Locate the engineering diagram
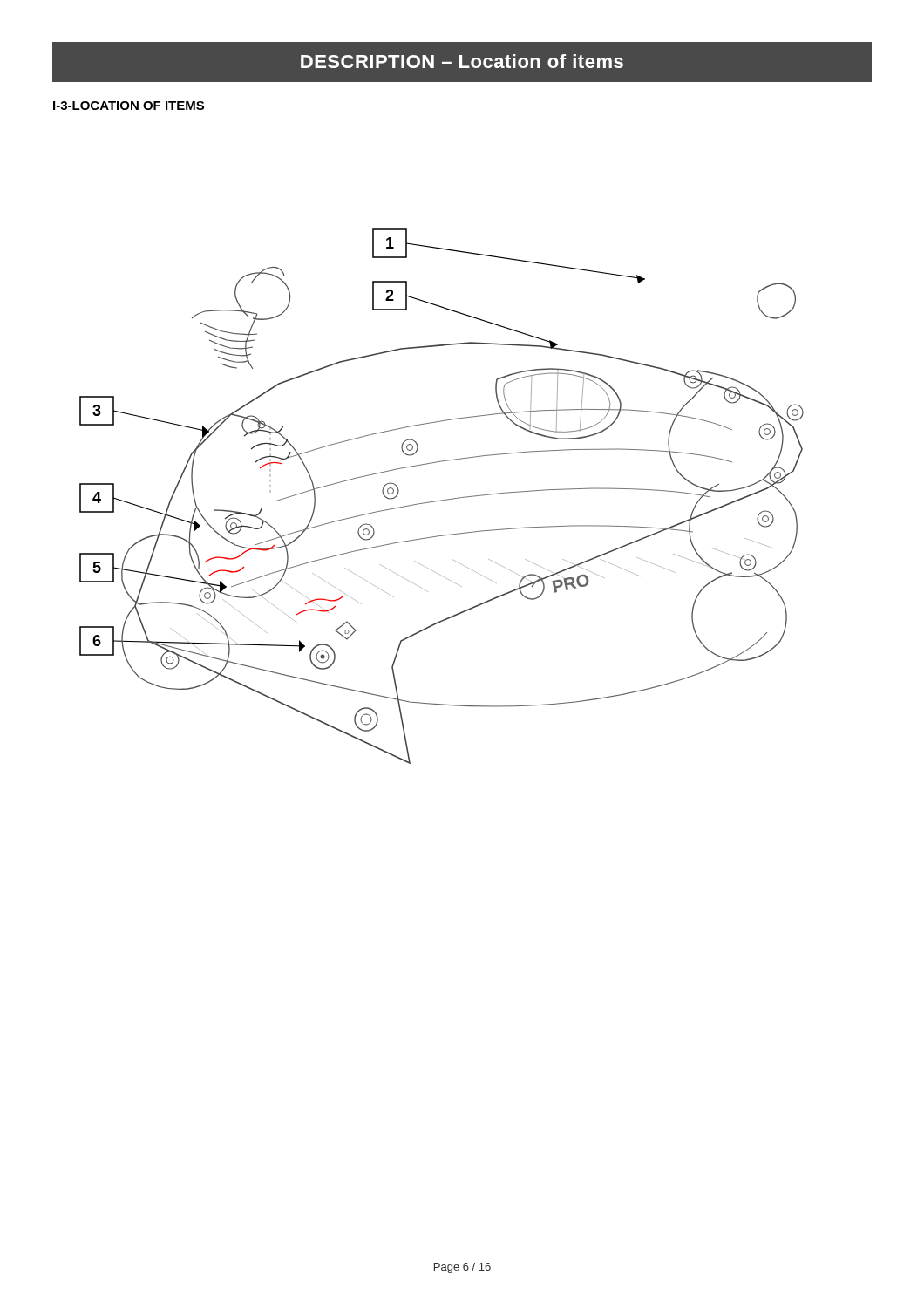This screenshot has height=1308, width=924. [462, 462]
